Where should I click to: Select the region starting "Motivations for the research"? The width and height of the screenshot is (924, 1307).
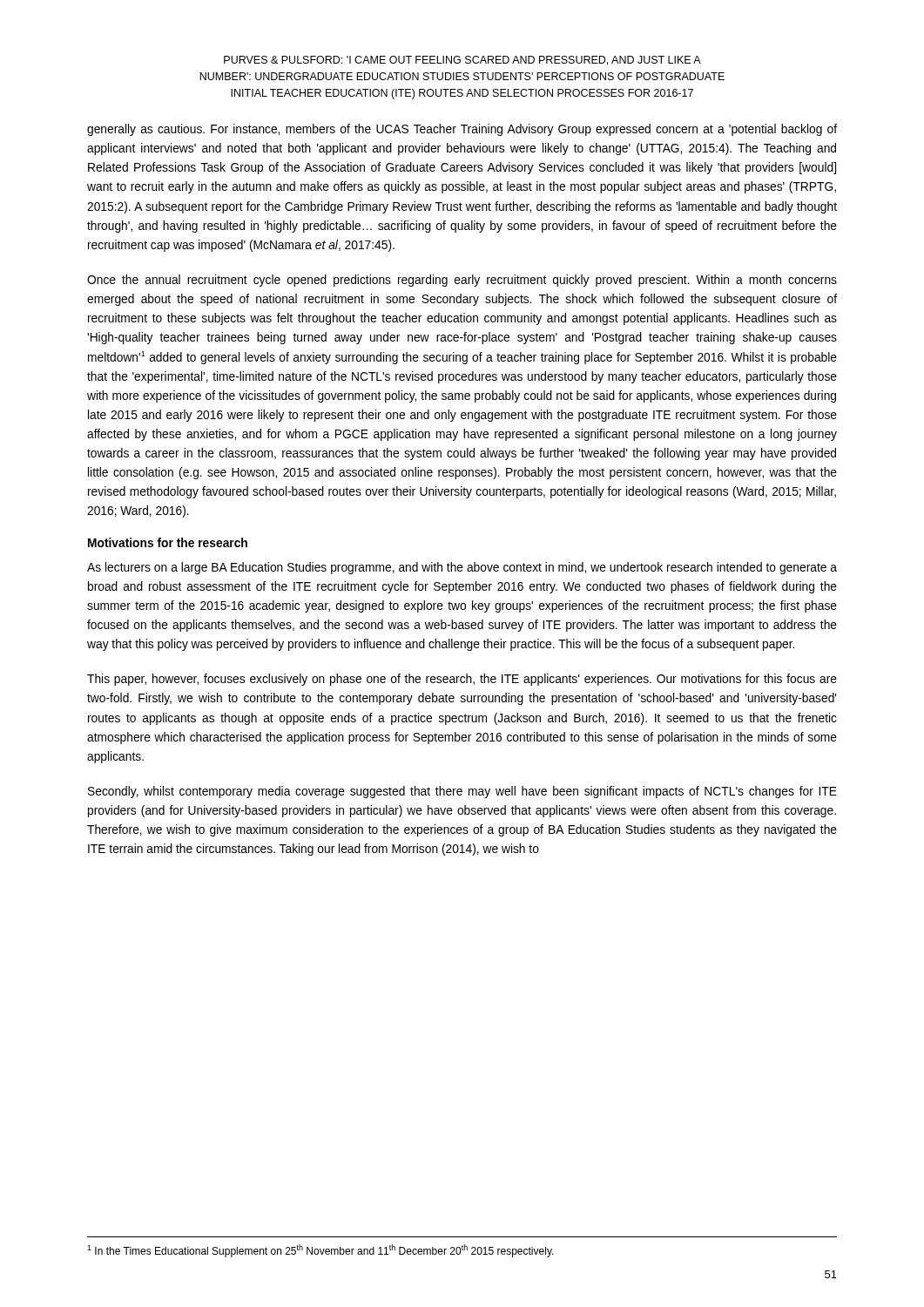click(x=168, y=543)
